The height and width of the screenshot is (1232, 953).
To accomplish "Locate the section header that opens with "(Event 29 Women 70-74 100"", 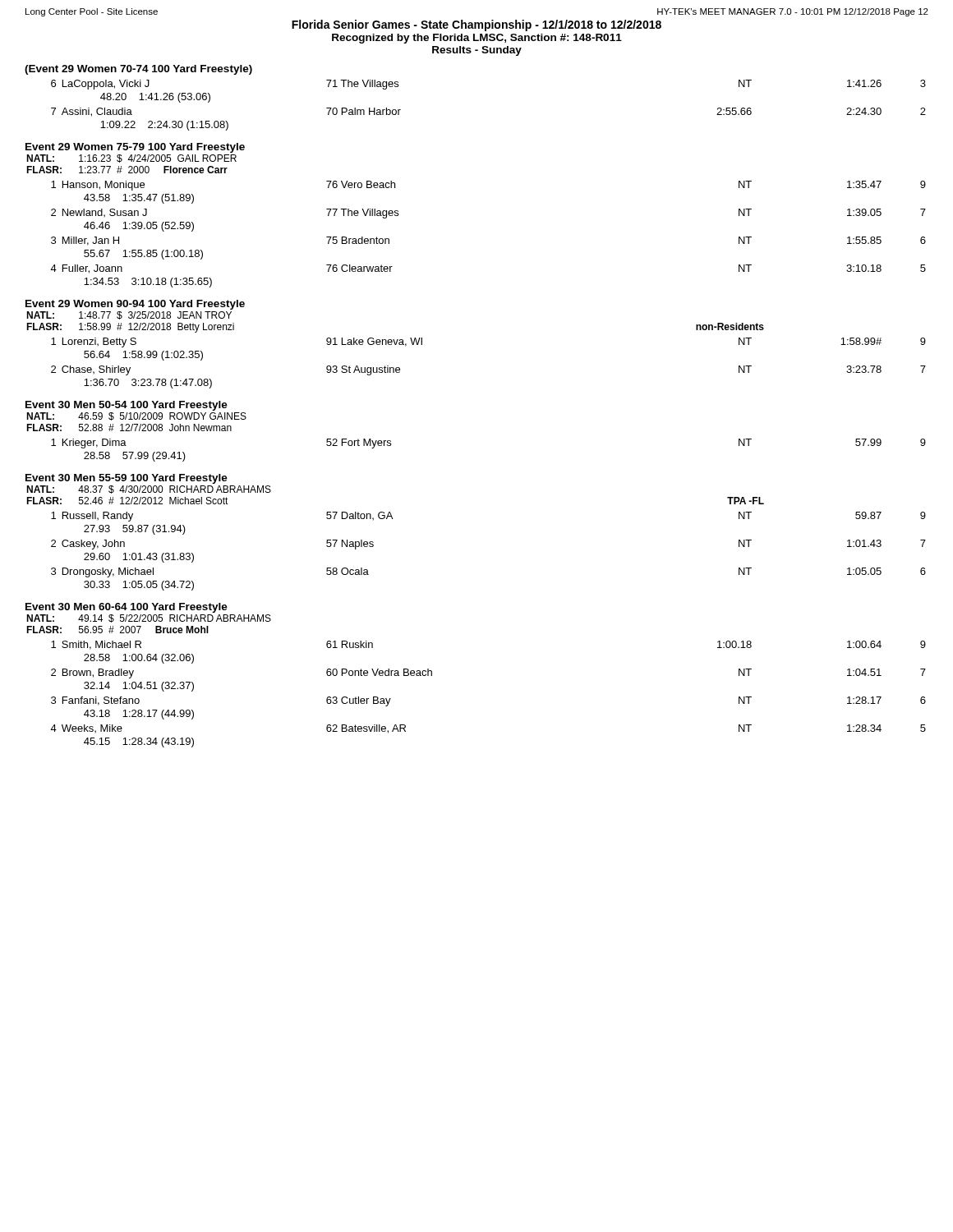I will 139,69.
